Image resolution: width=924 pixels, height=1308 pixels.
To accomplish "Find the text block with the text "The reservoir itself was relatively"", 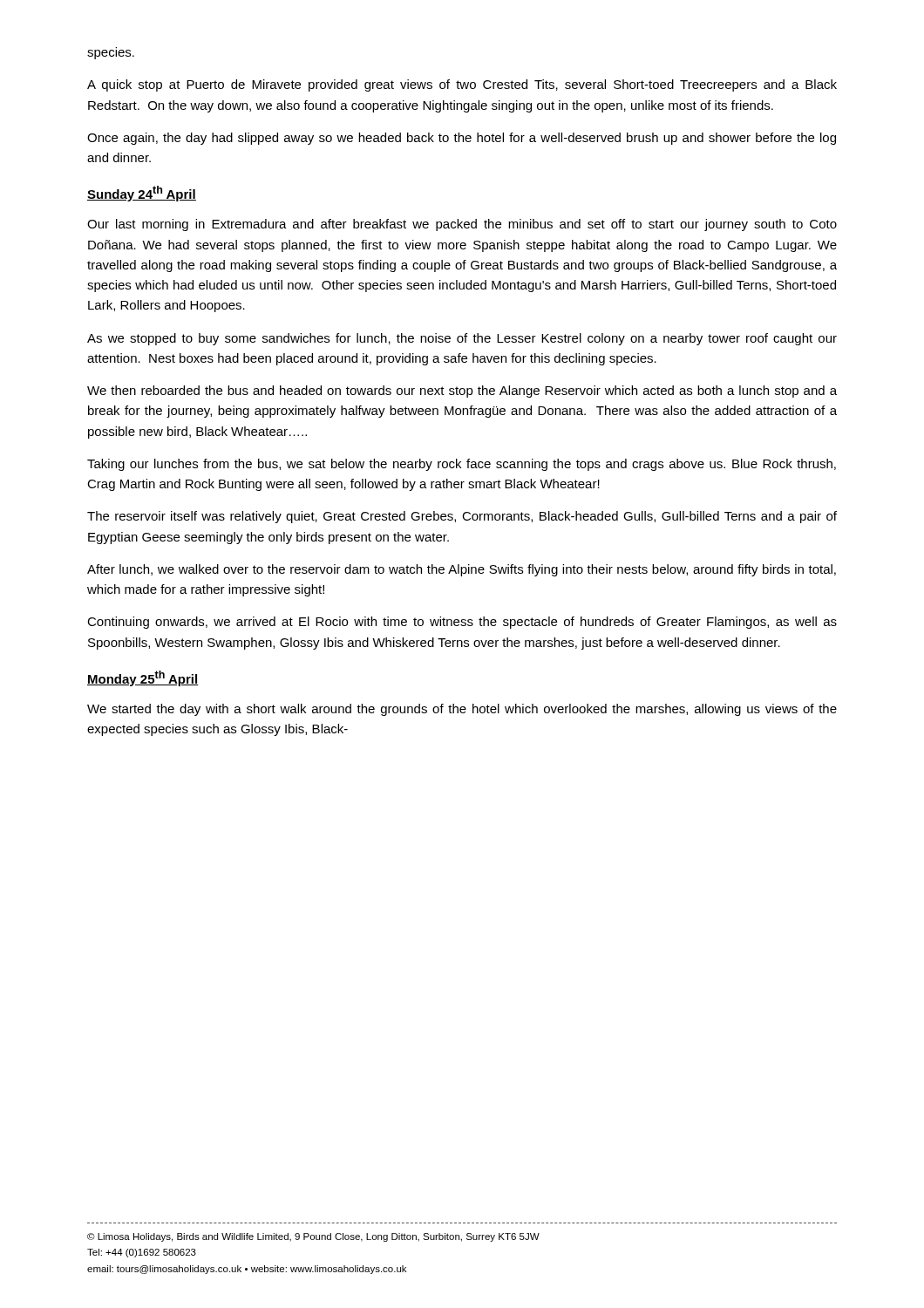I will 462,526.
